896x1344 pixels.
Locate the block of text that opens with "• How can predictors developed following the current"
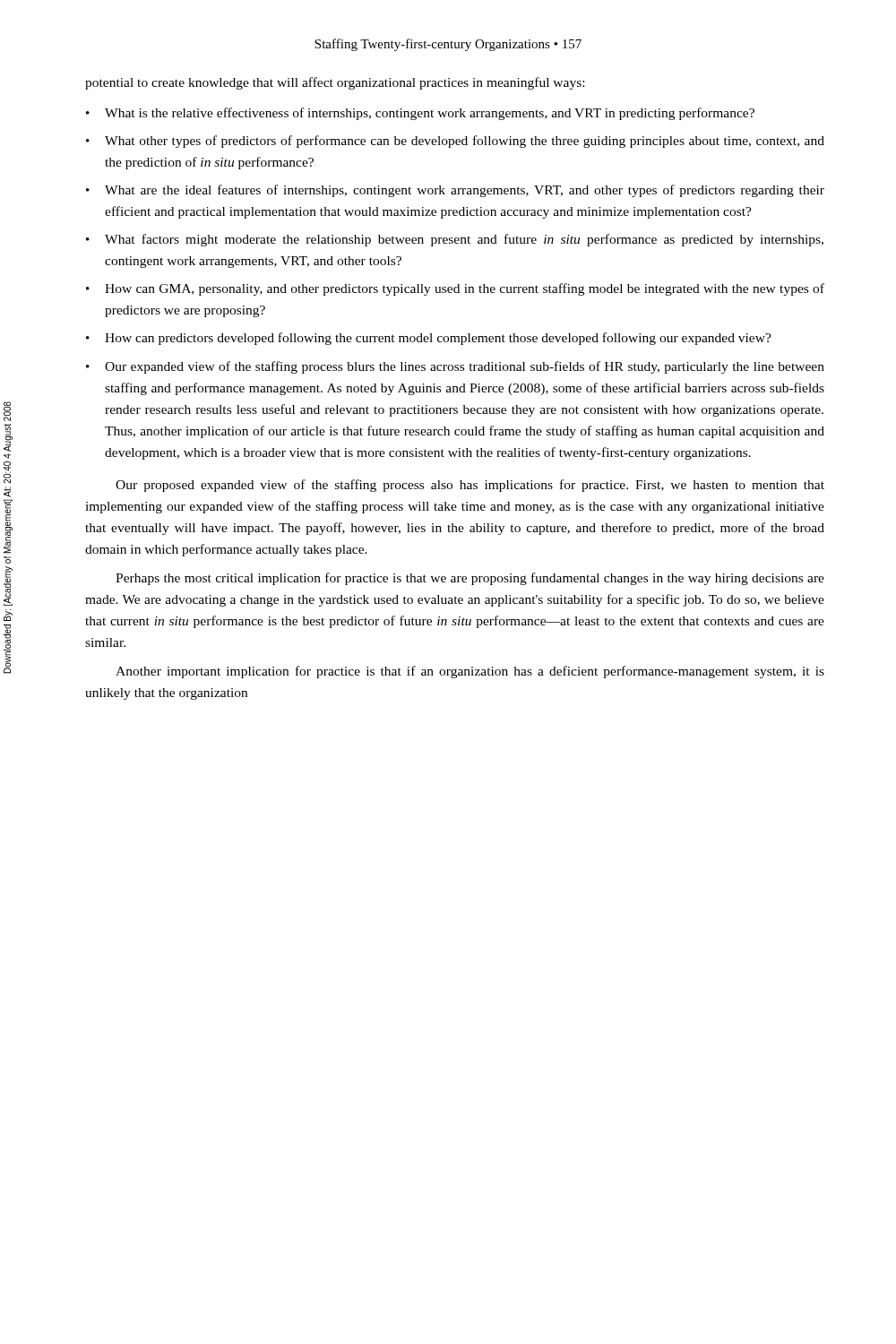click(x=455, y=338)
